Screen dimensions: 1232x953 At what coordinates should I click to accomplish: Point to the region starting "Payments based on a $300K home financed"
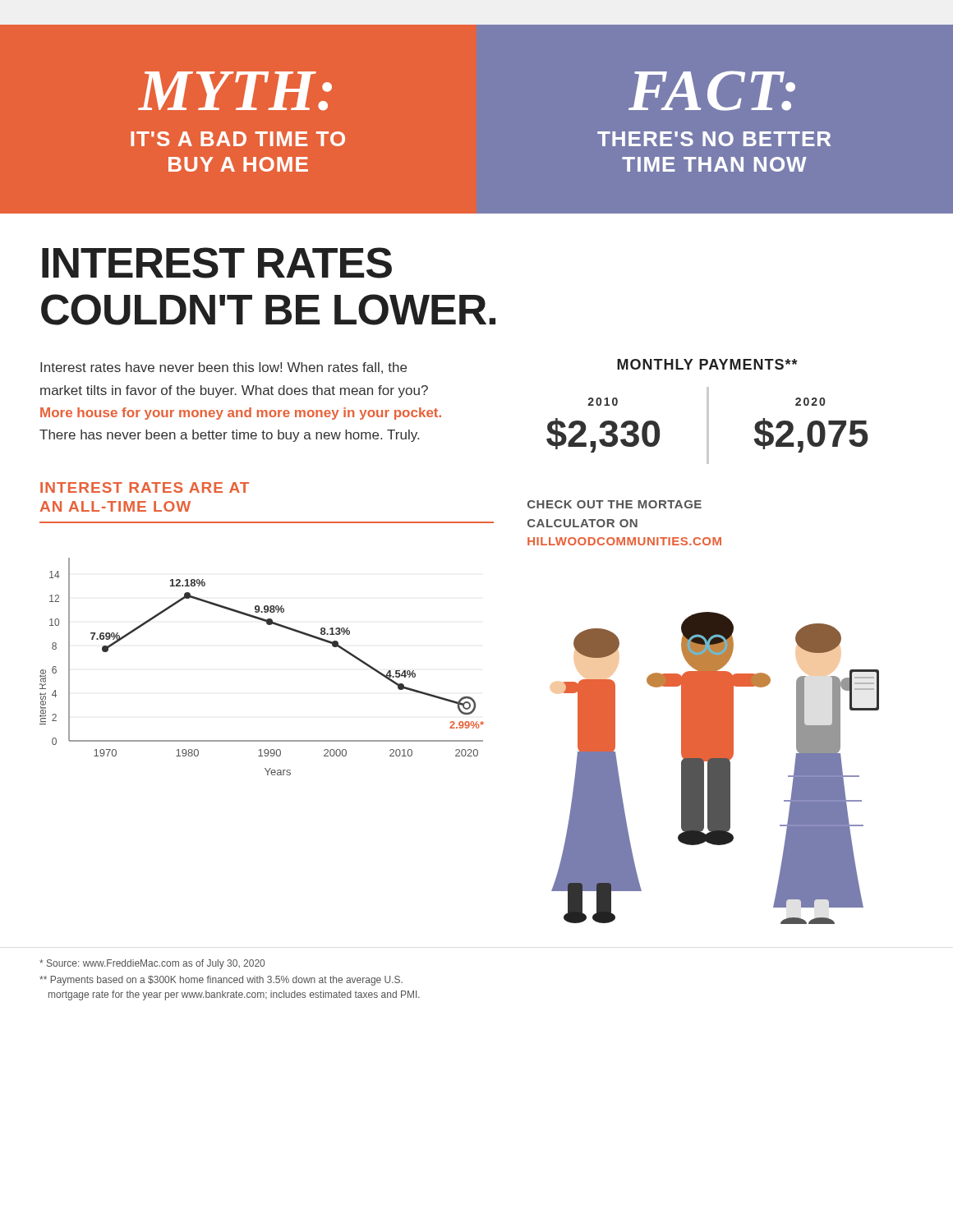tap(221, 981)
